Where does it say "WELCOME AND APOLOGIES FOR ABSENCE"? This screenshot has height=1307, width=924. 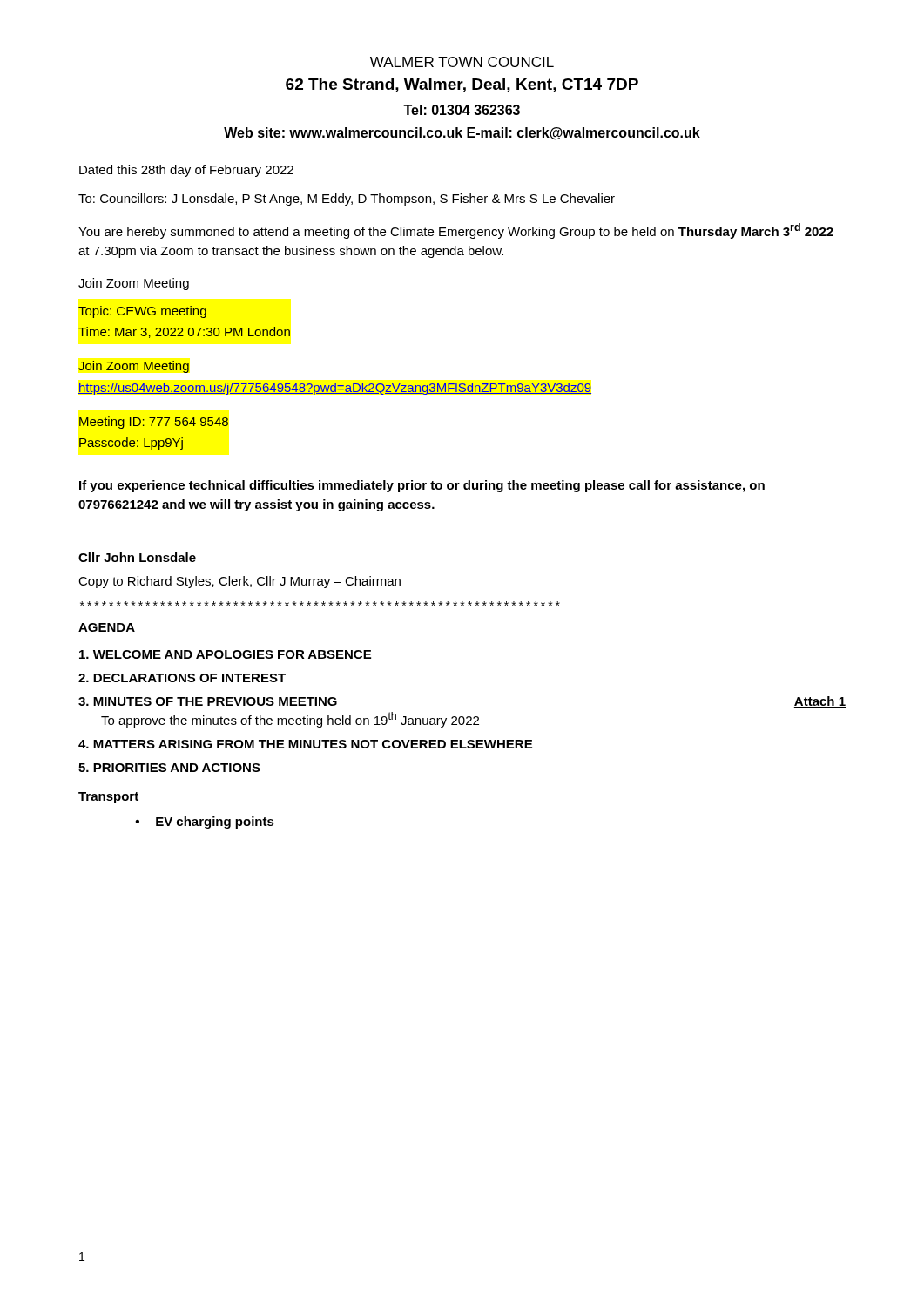click(x=225, y=654)
